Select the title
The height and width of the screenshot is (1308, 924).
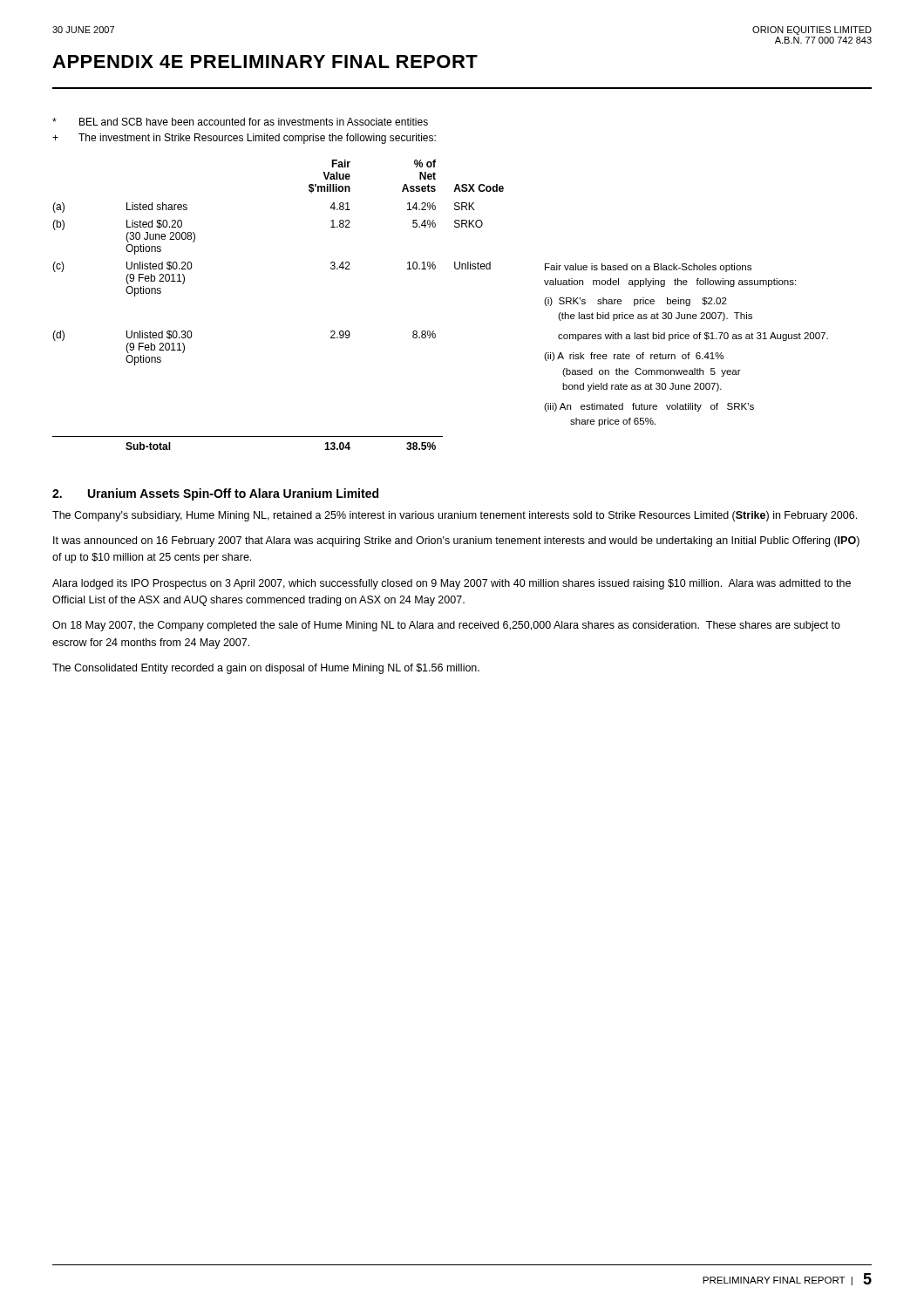462,62
